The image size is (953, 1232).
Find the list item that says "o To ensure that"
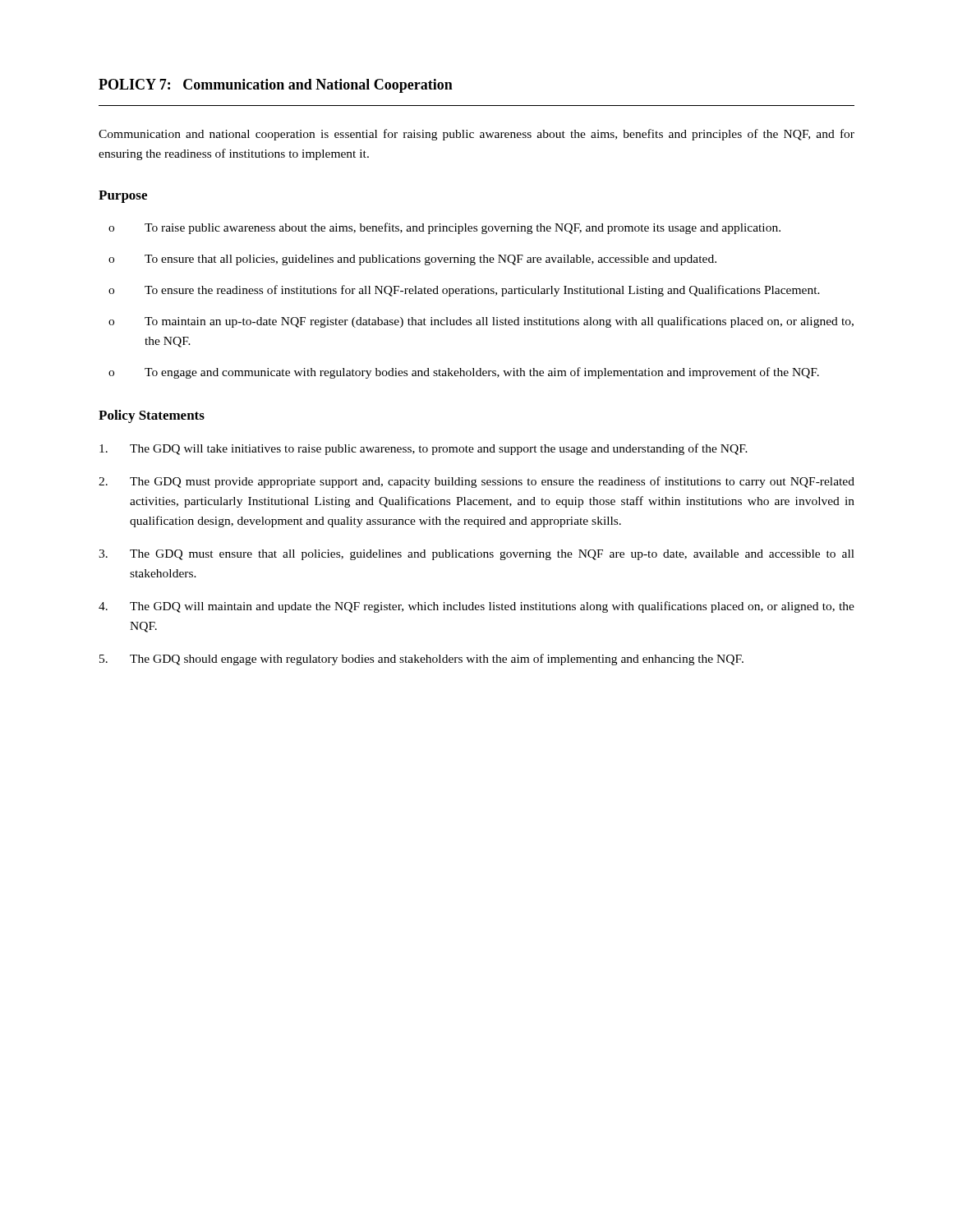click(x=476, y=259)
